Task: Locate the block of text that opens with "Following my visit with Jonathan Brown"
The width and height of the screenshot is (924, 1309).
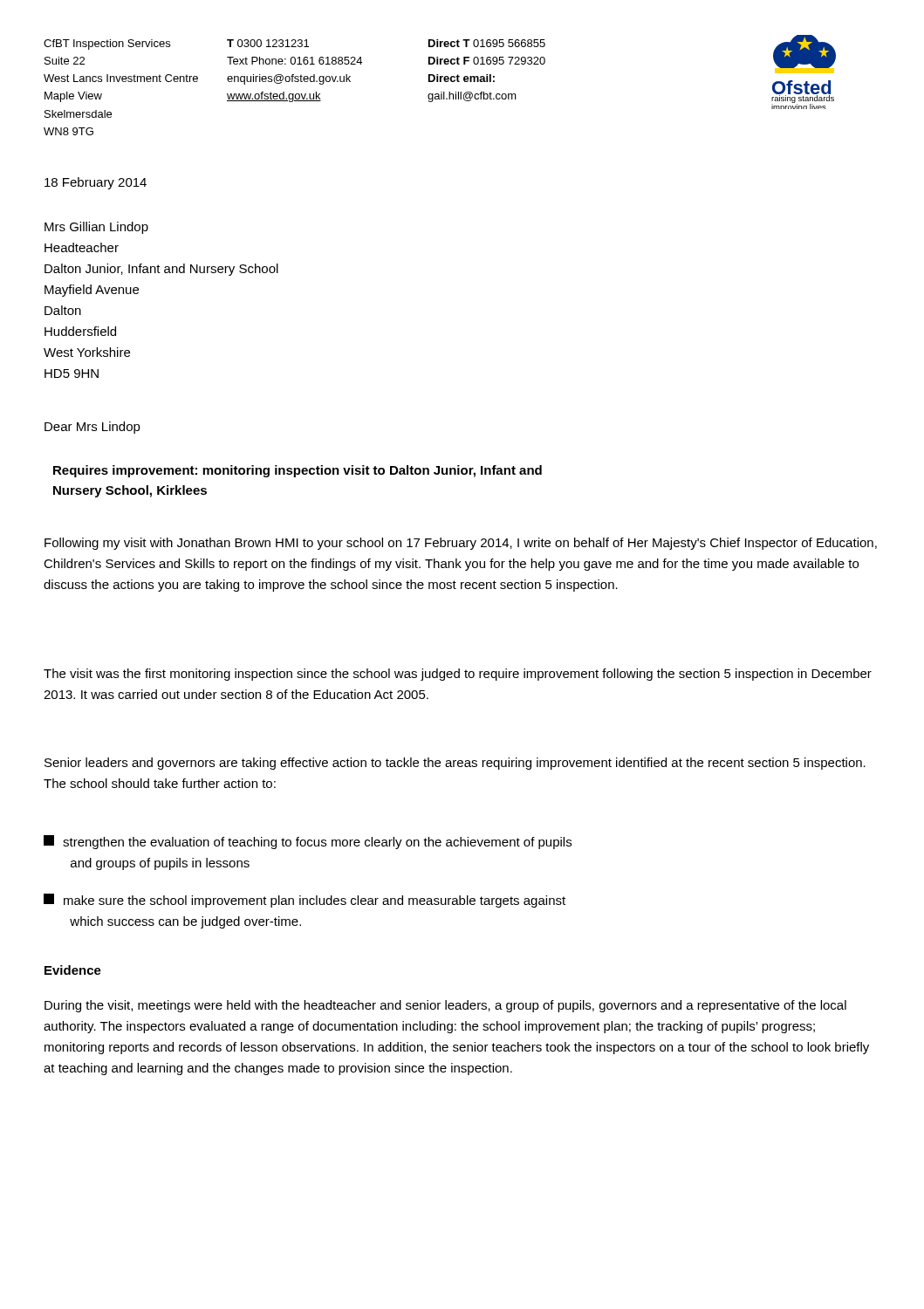Action: pos(461,563)
